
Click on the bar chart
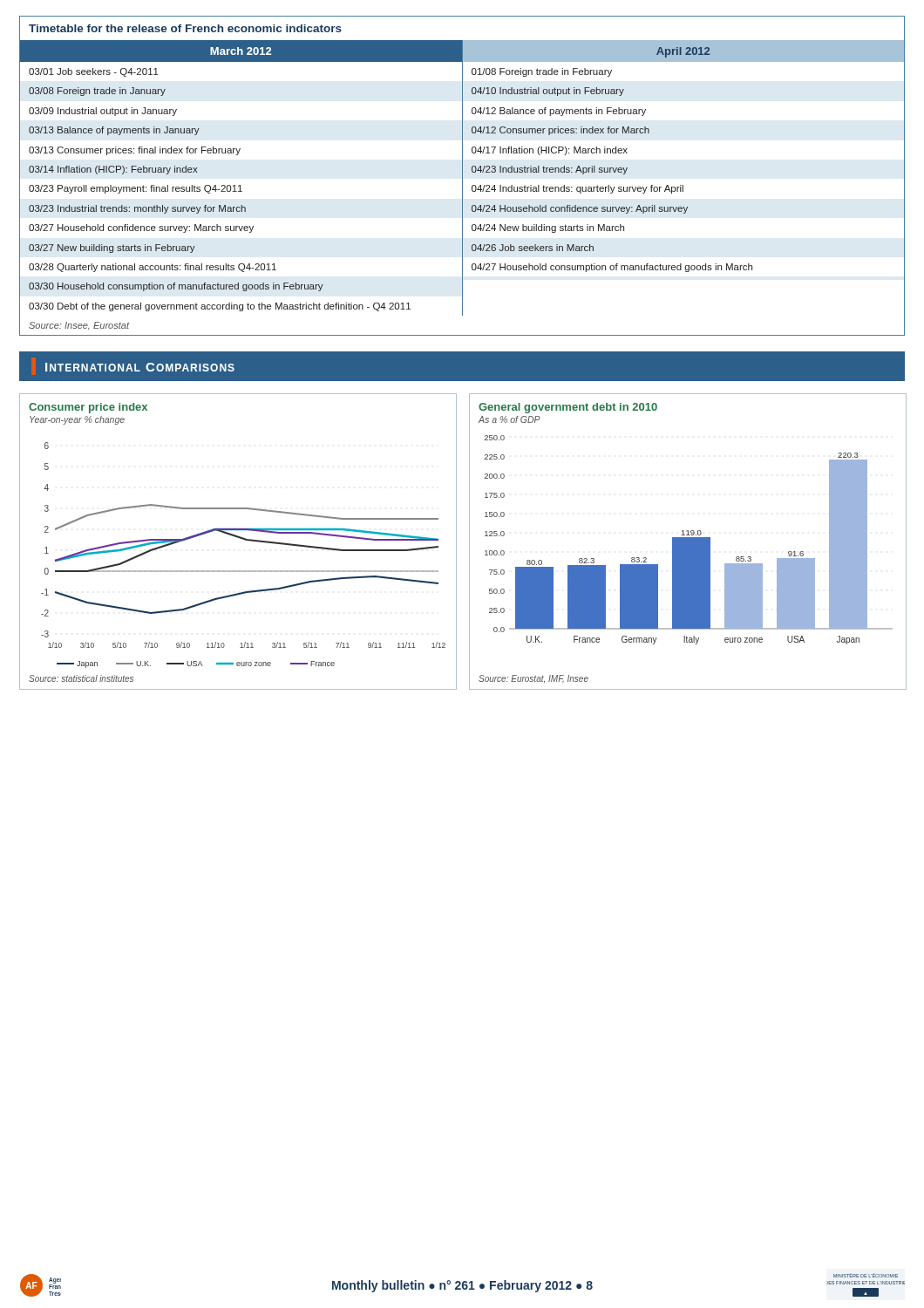pos(688,542)
